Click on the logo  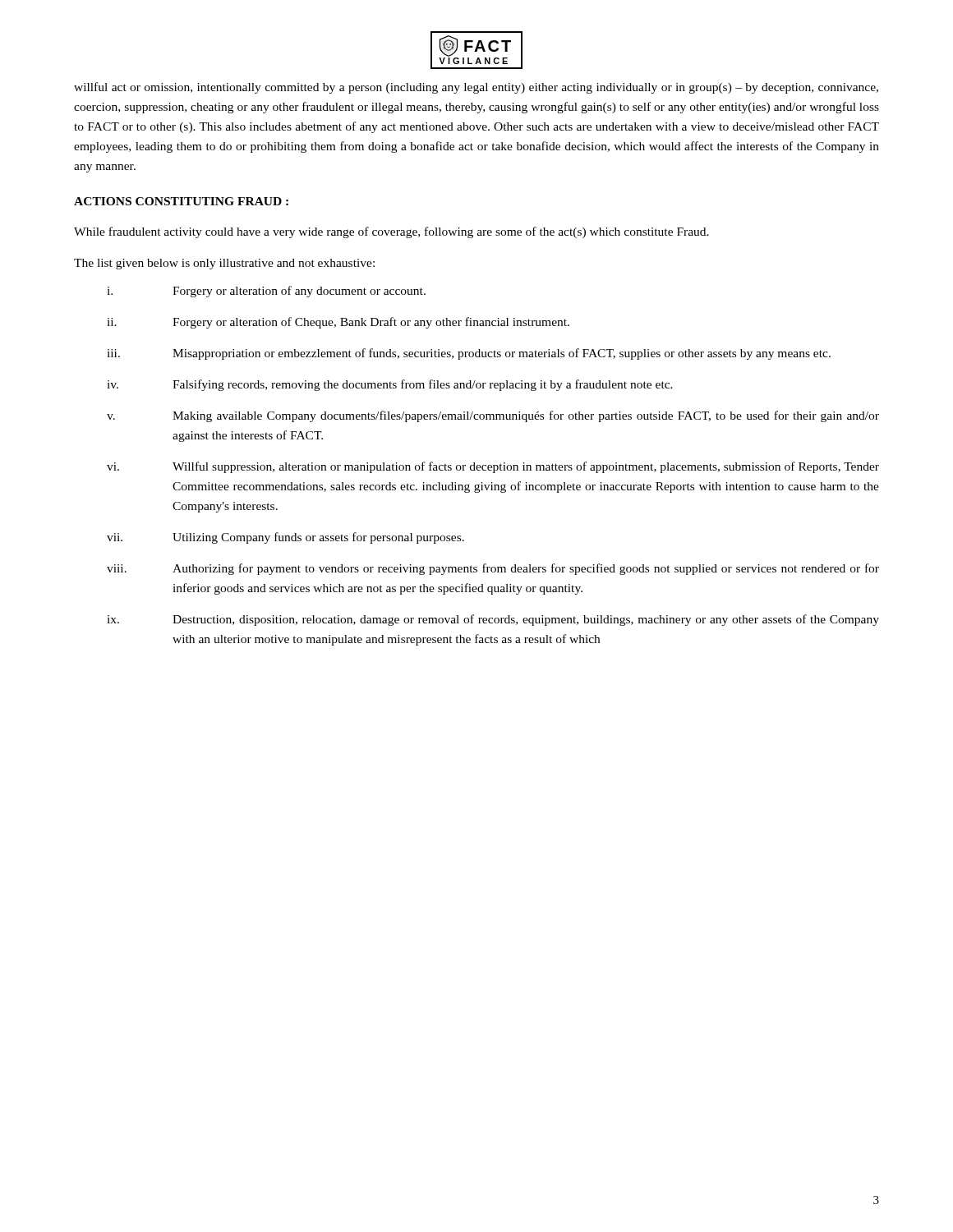[476, 50]
